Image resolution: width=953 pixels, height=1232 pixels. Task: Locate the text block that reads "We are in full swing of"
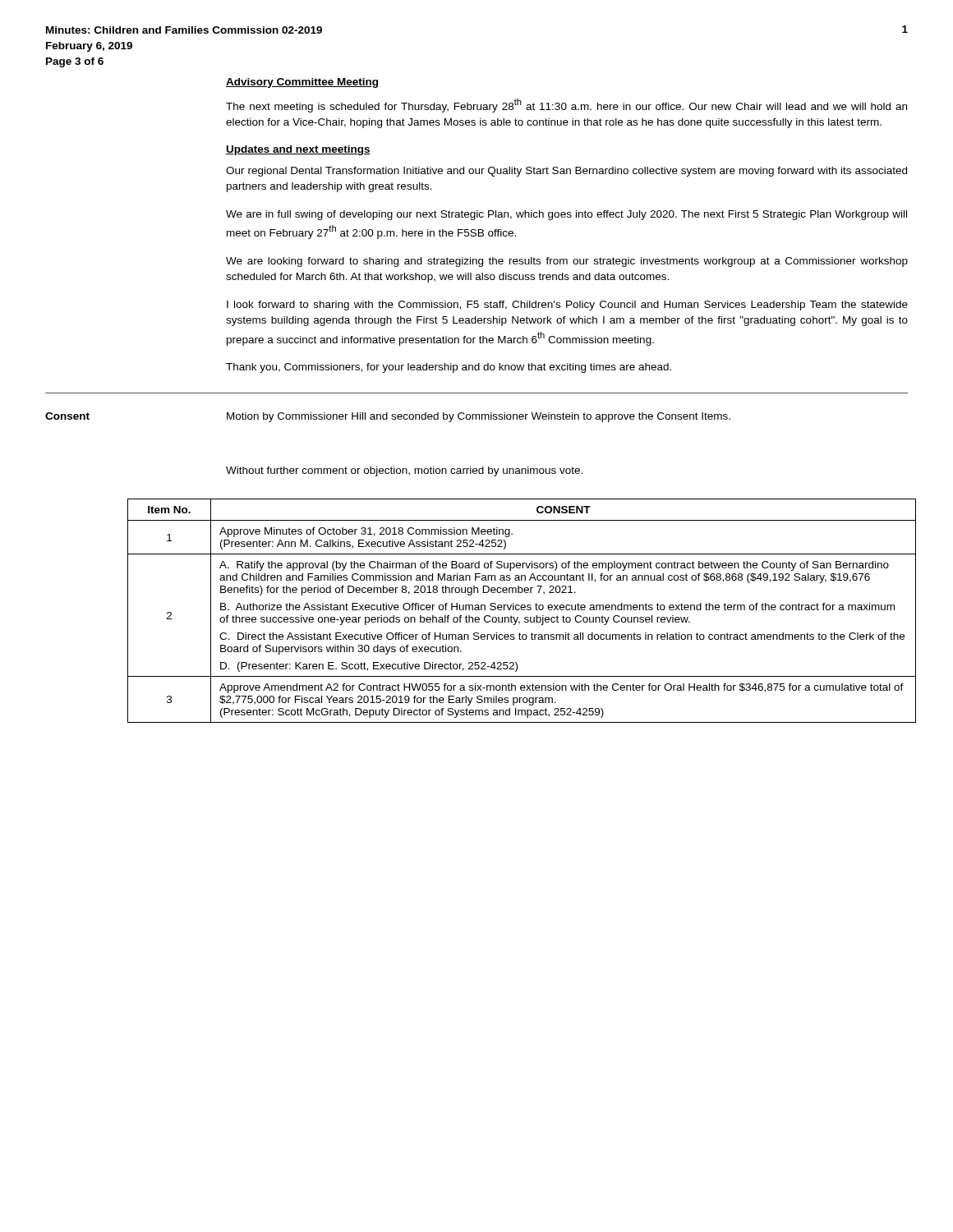(x=567, y=223)
